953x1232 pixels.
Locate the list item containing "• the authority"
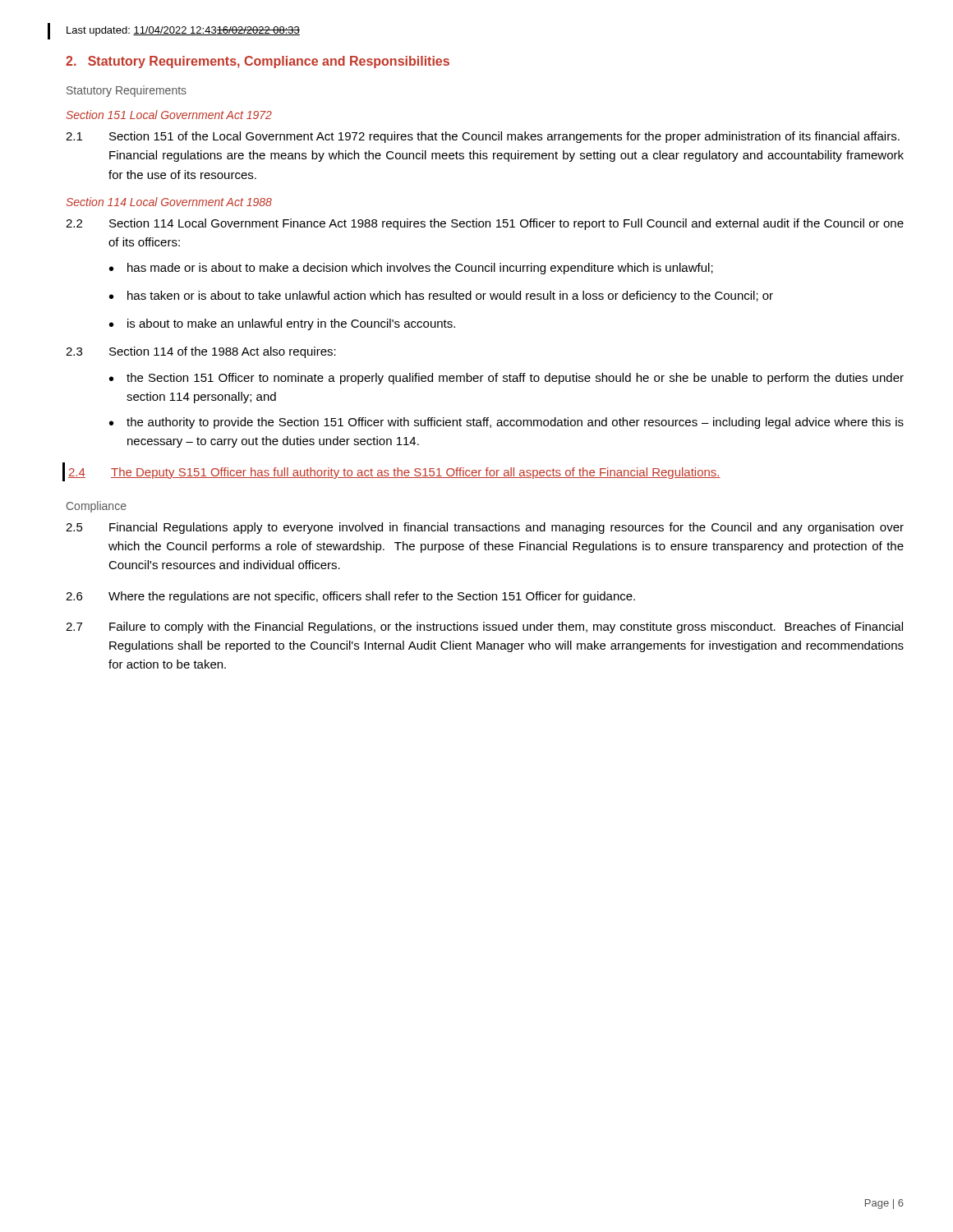506,432
